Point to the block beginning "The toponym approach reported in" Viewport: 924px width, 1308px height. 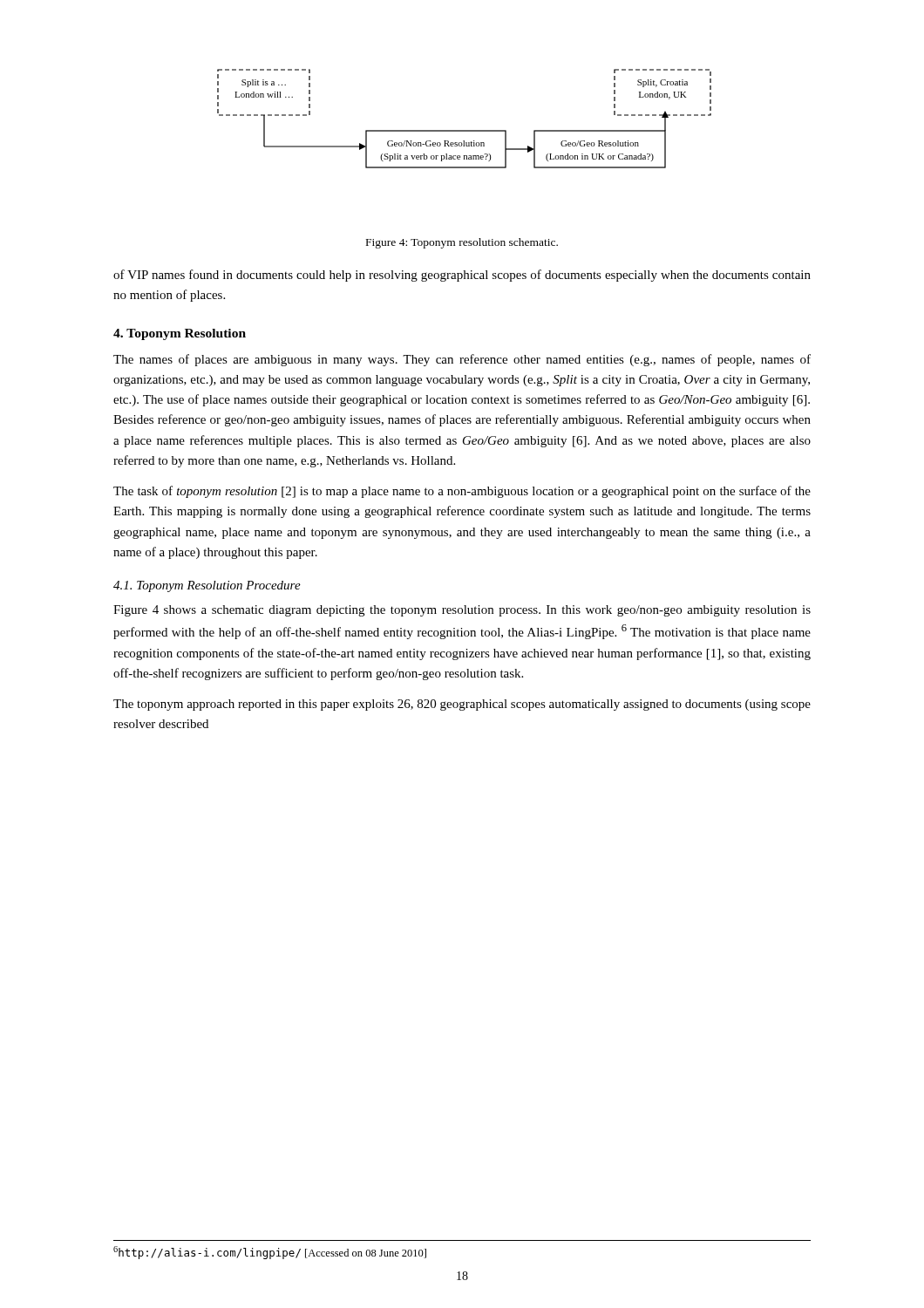click(462, 714)
